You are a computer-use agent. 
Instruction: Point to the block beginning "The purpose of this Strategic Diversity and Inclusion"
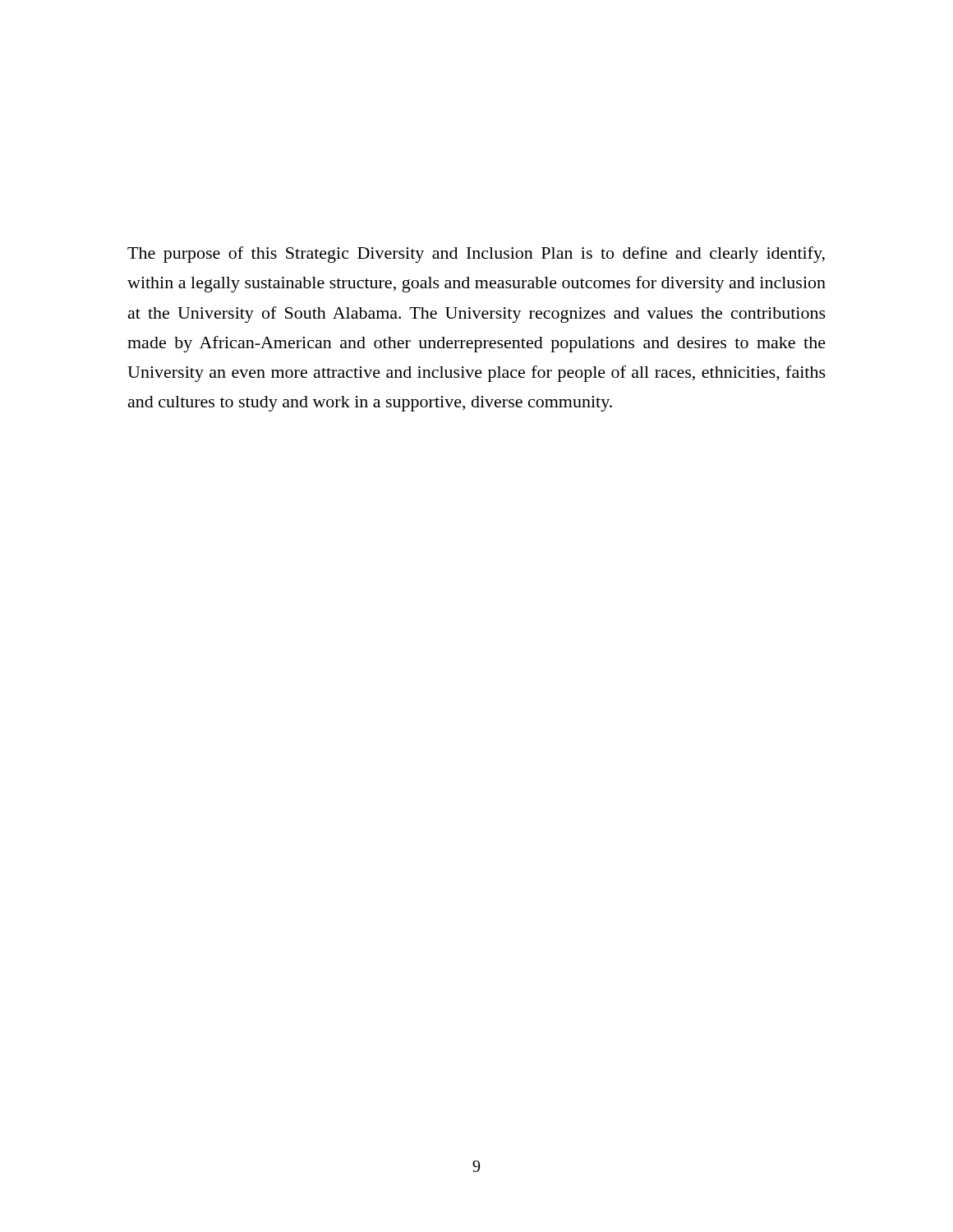pyautogui.click(x=476, y=327)
